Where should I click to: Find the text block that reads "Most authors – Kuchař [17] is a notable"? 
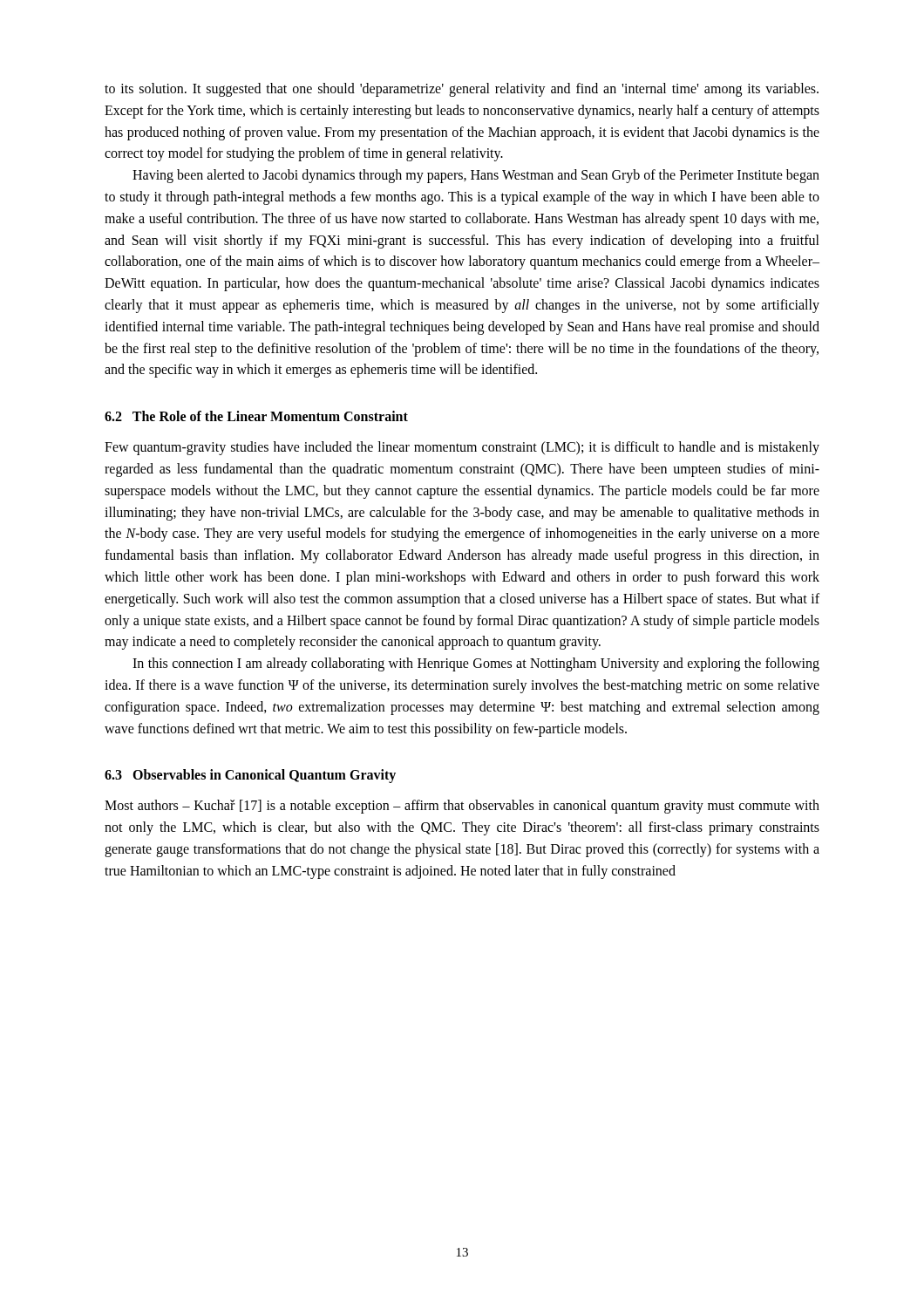tap(462, 839)
